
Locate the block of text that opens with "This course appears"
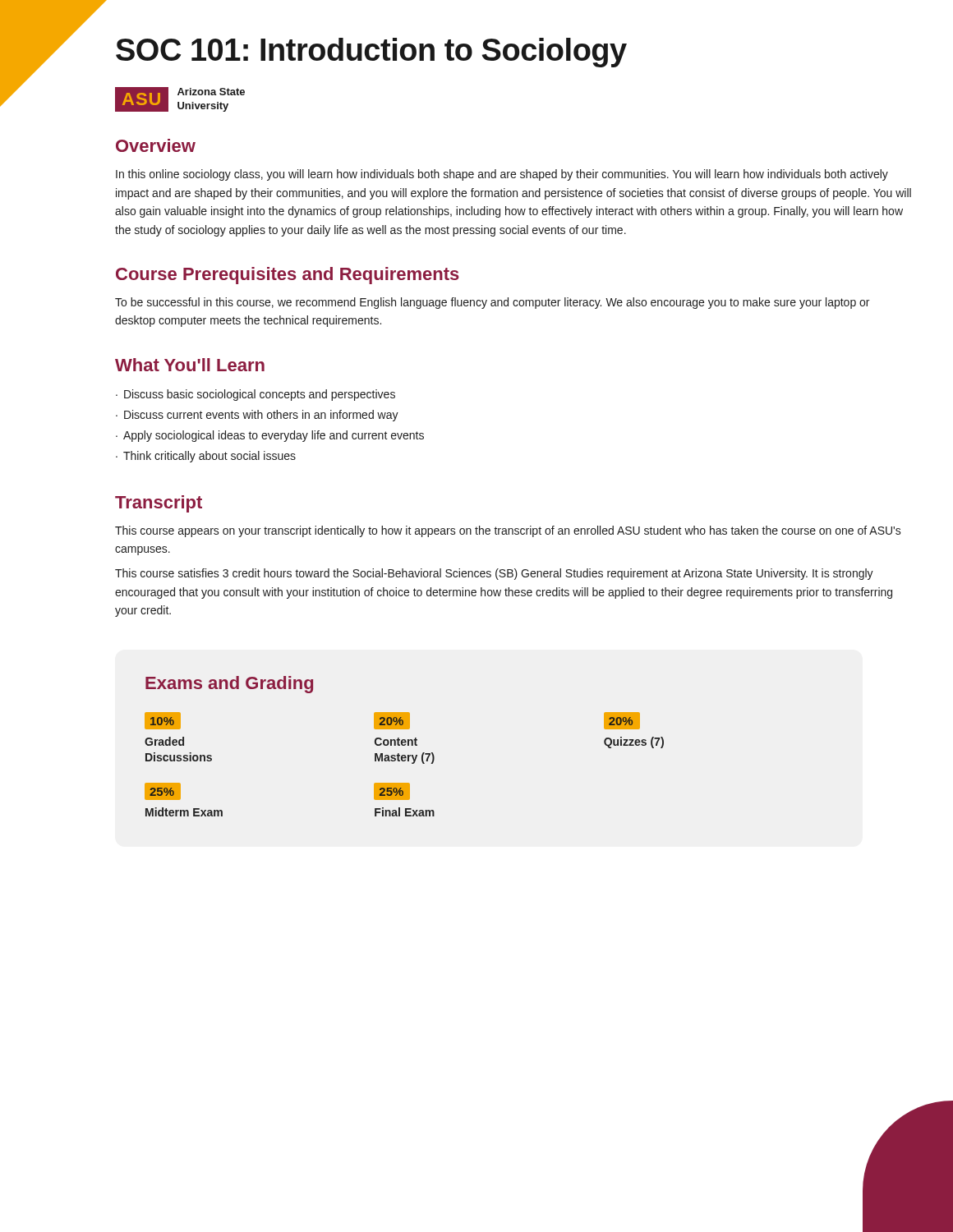[513, 540]
